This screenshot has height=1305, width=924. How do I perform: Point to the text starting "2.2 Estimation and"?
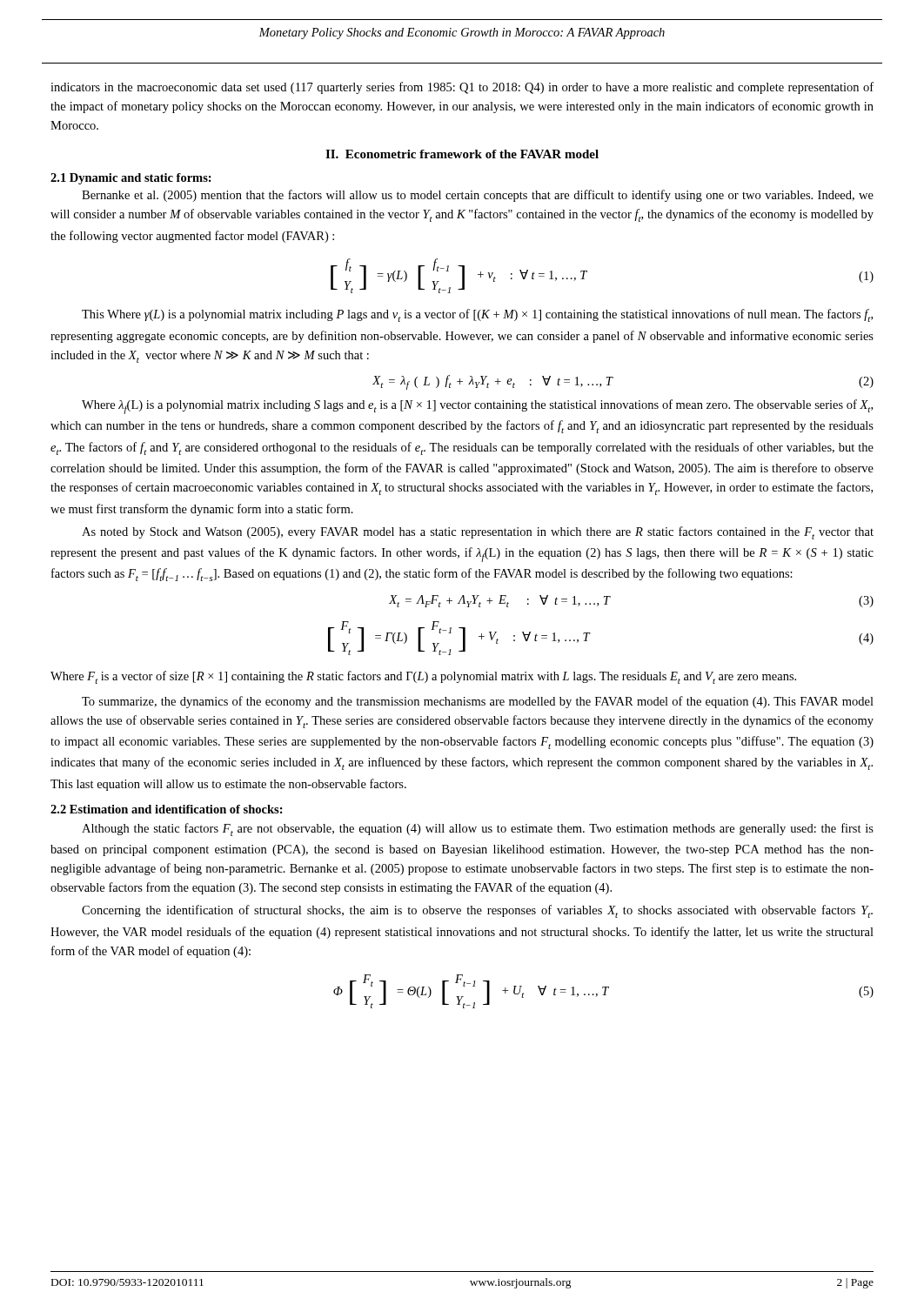[x=167, y=809]
